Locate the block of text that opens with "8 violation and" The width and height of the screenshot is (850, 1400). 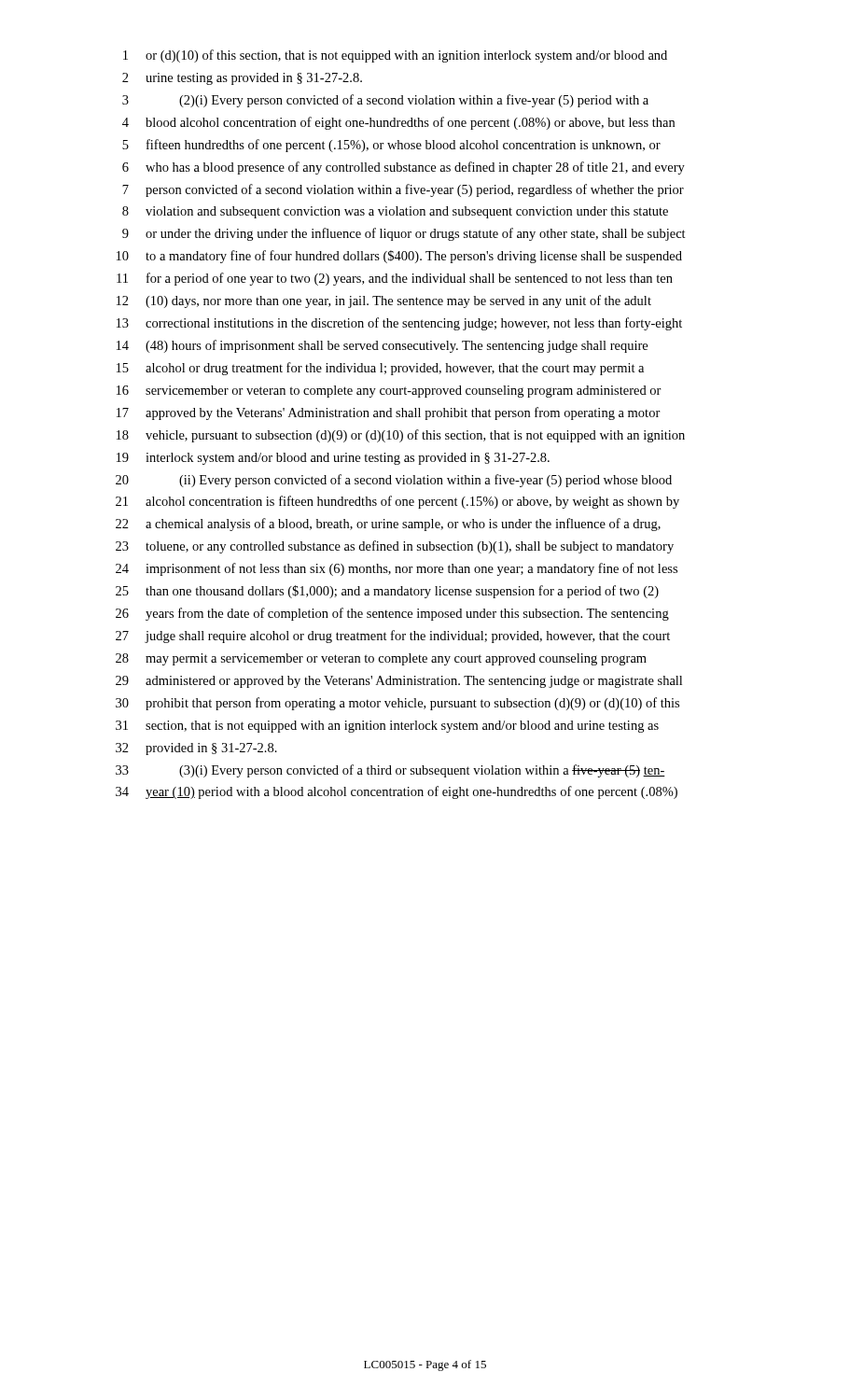(439, 212)
